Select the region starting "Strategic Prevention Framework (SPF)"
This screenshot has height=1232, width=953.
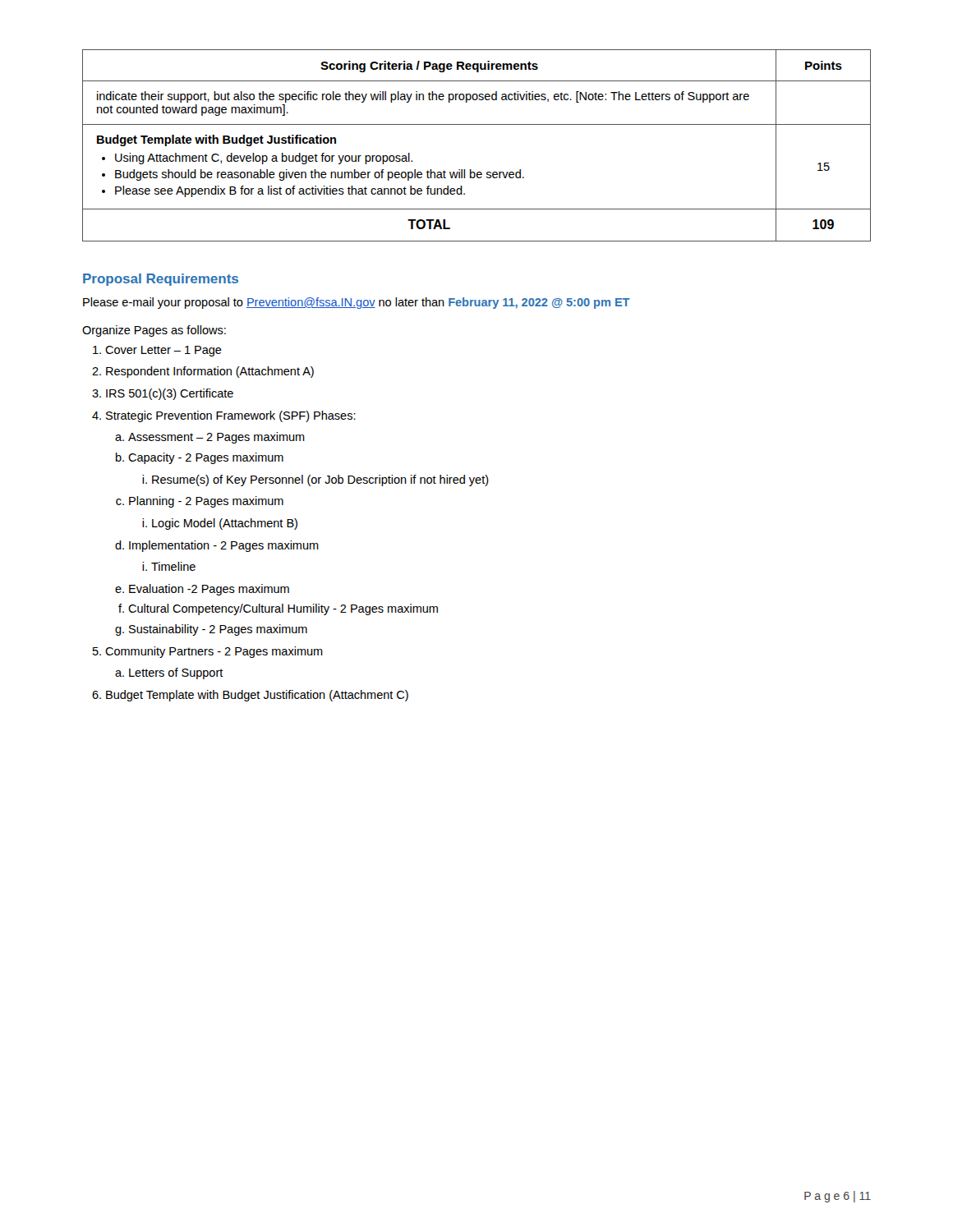click(231, 416)
